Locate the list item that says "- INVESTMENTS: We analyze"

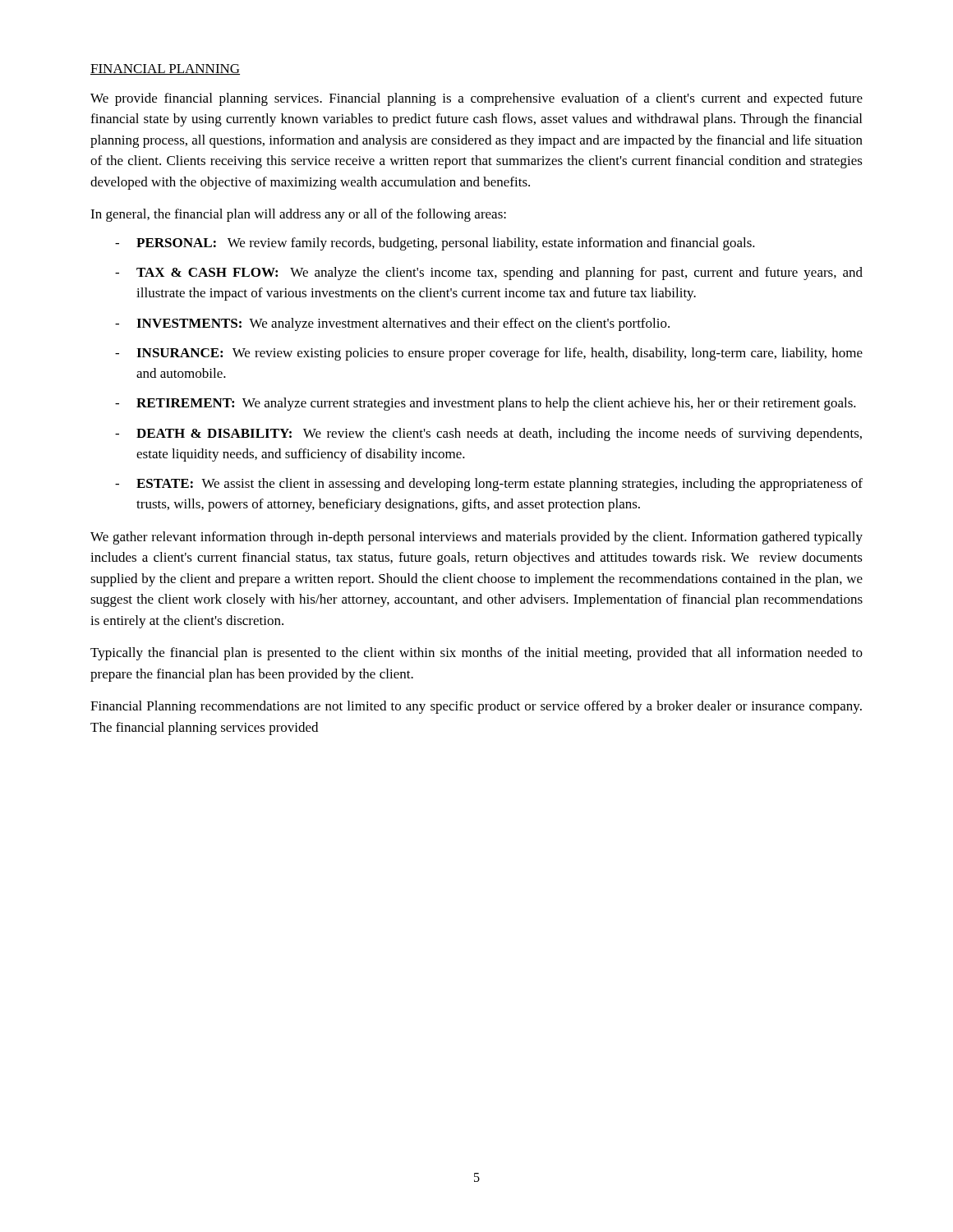pos(489,324)
